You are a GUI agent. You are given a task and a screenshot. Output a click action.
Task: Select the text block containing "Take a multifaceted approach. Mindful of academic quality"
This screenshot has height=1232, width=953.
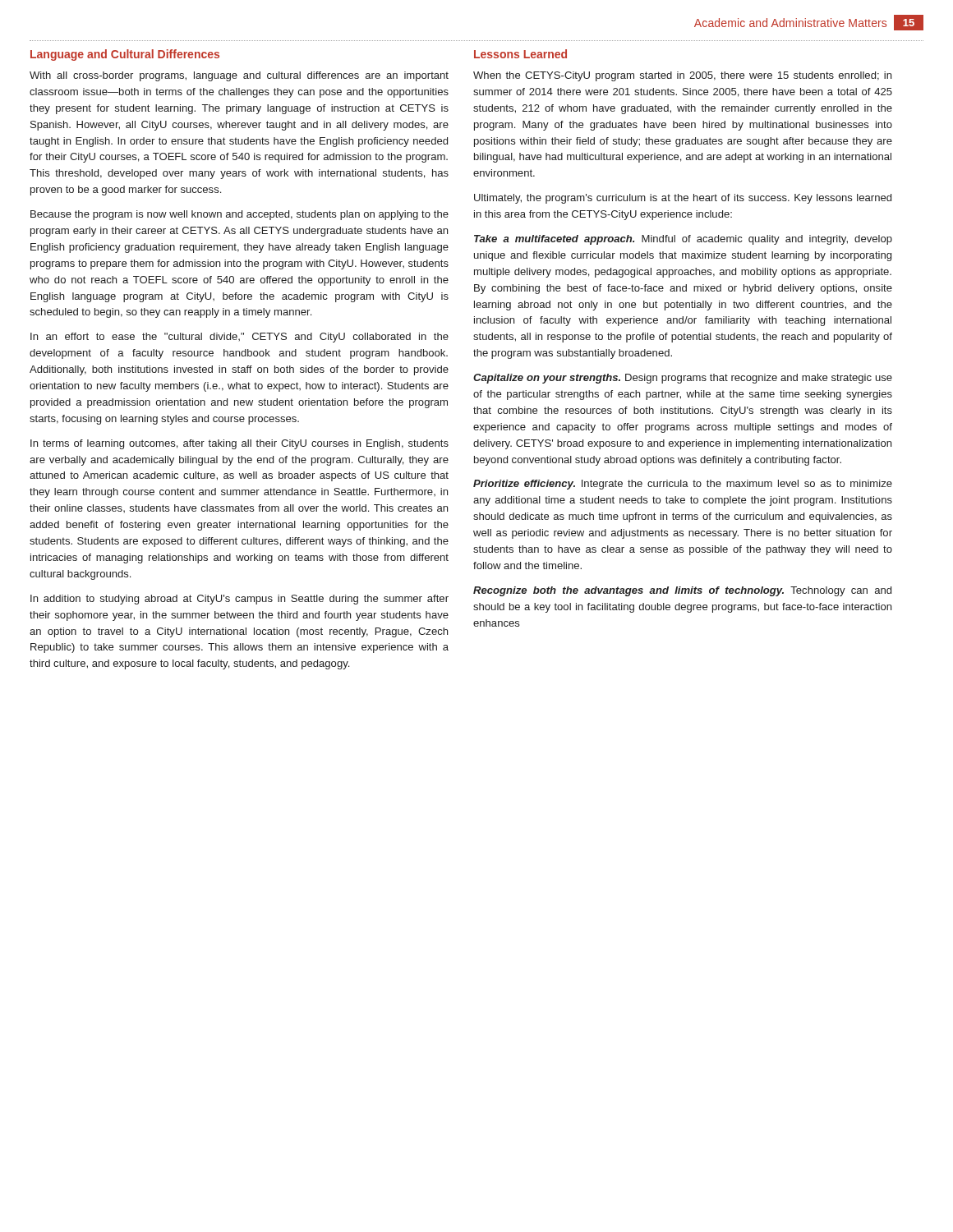coord(683,296)
